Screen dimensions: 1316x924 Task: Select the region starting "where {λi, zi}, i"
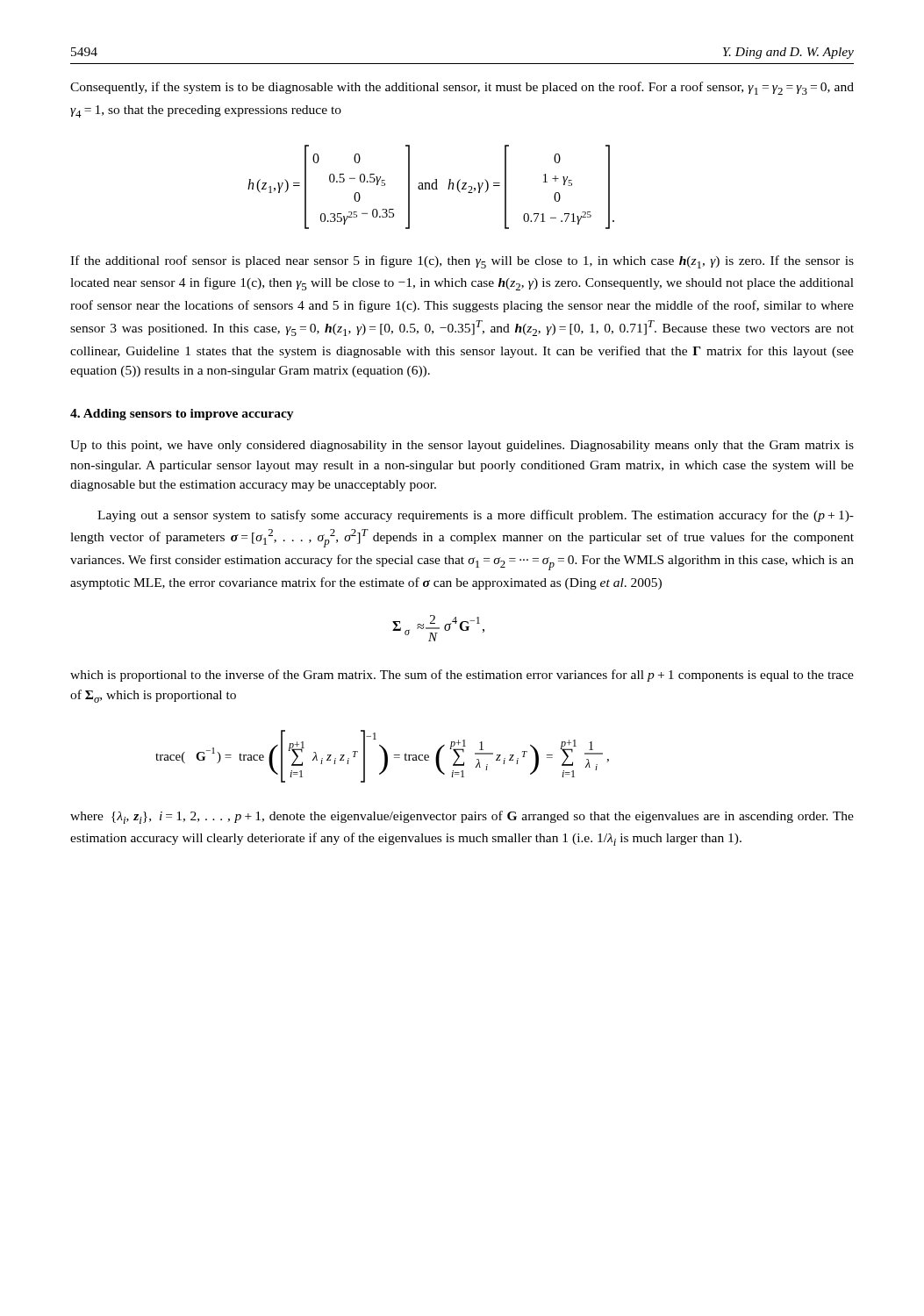tap(462, 829)
